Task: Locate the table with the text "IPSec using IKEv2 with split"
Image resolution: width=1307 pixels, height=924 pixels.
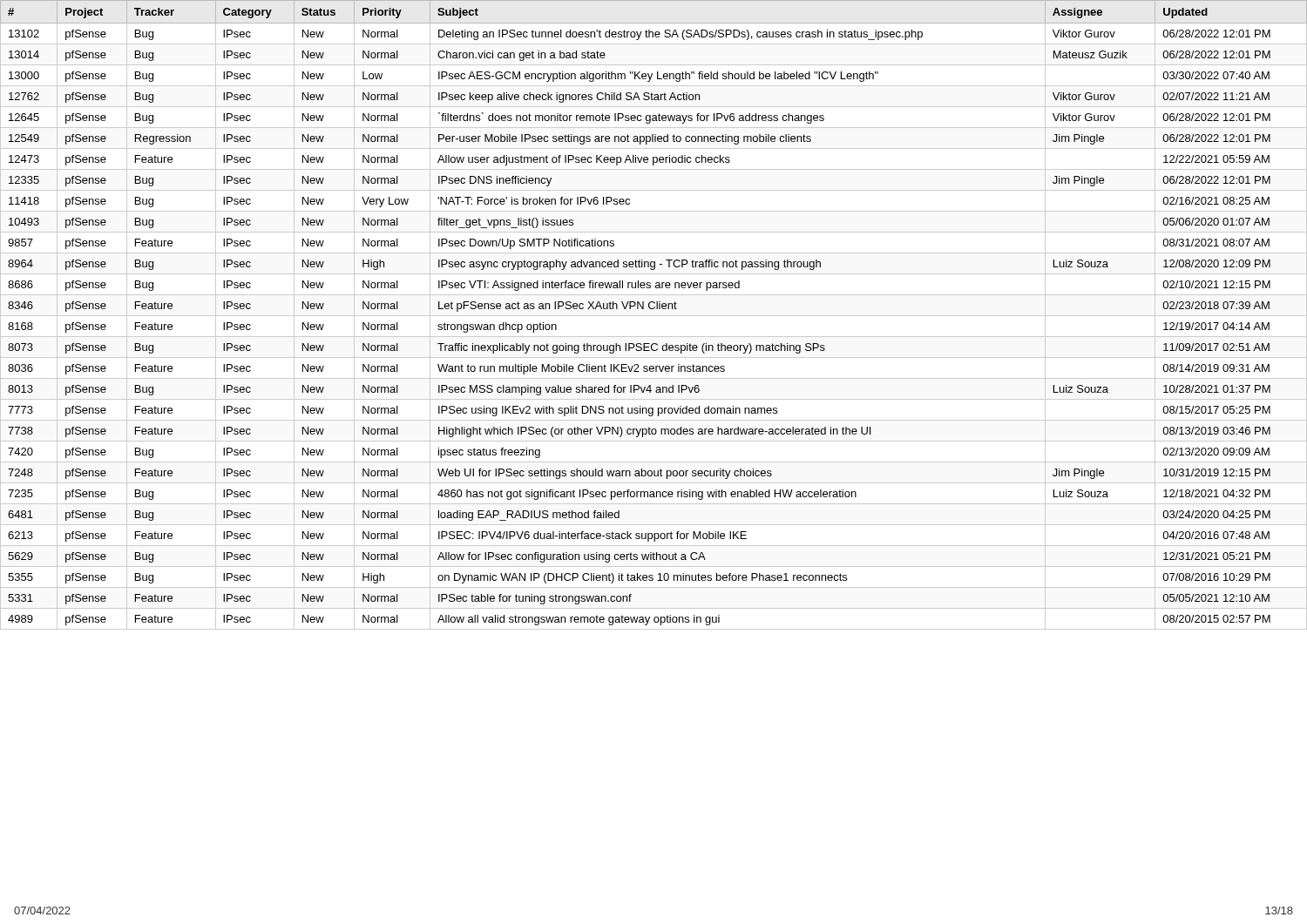Action: [654, 315]
